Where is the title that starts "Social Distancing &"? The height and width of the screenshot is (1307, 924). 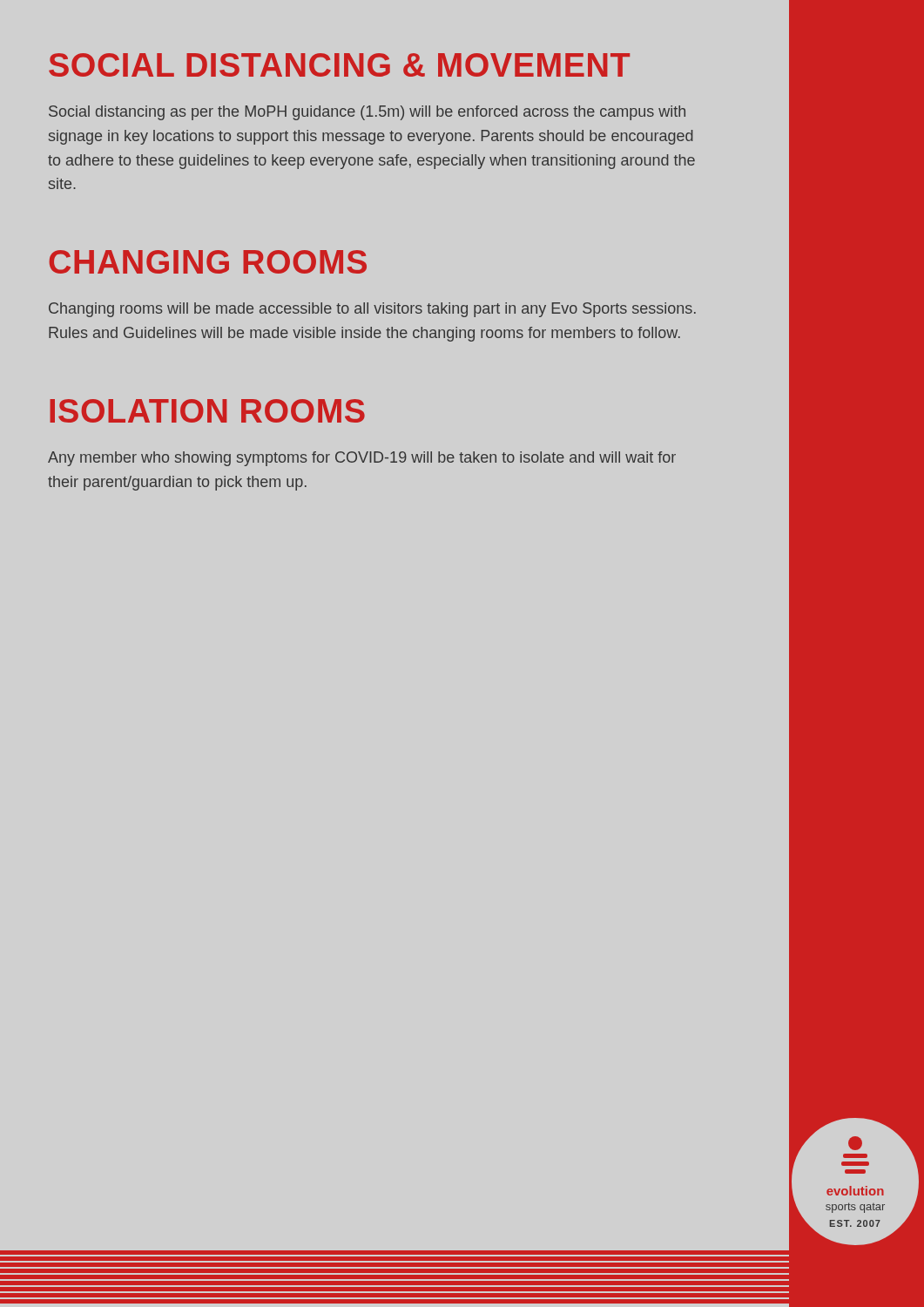[379, 66]
